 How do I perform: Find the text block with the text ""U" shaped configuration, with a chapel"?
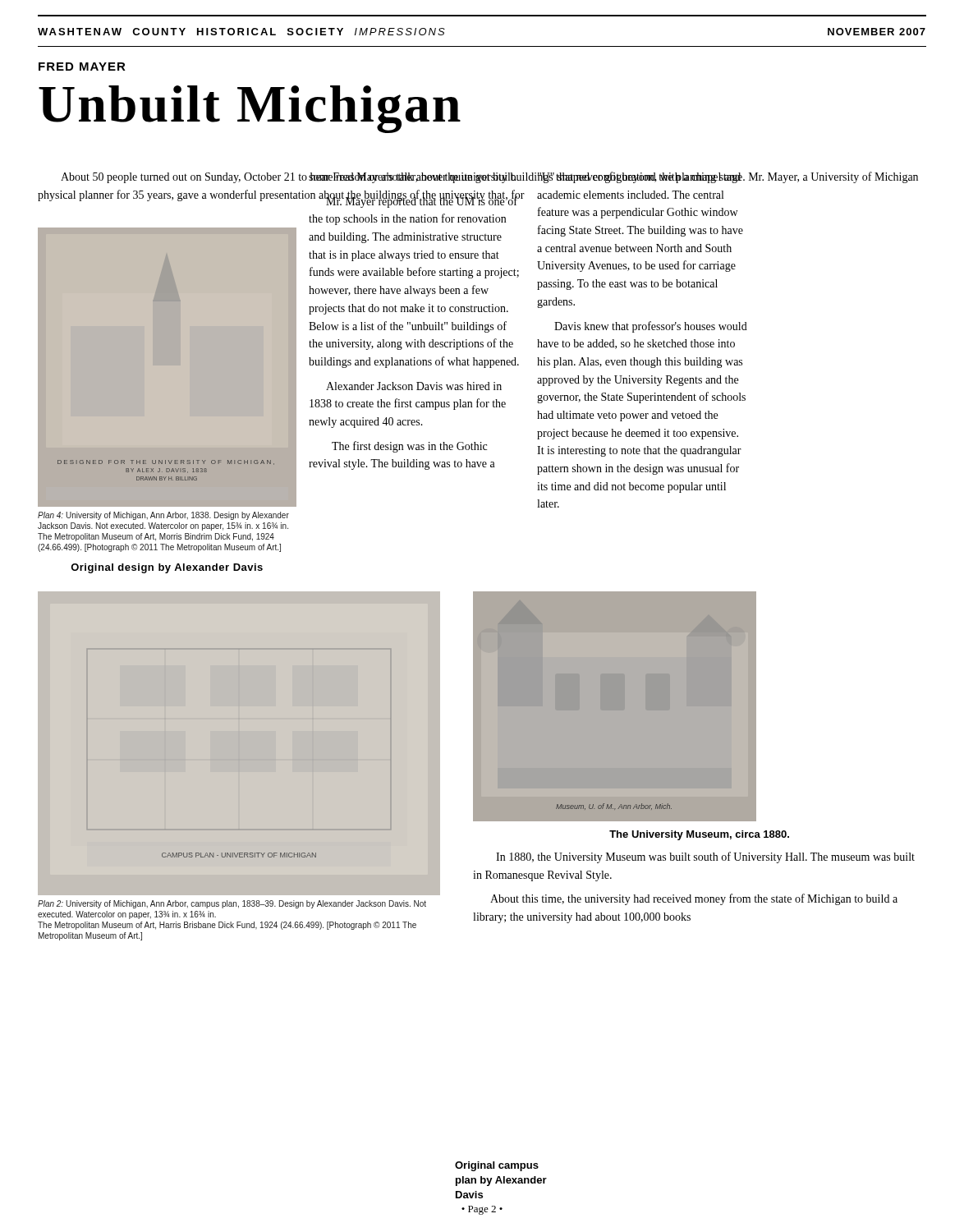pyautogui.click(x=643, y=341)
